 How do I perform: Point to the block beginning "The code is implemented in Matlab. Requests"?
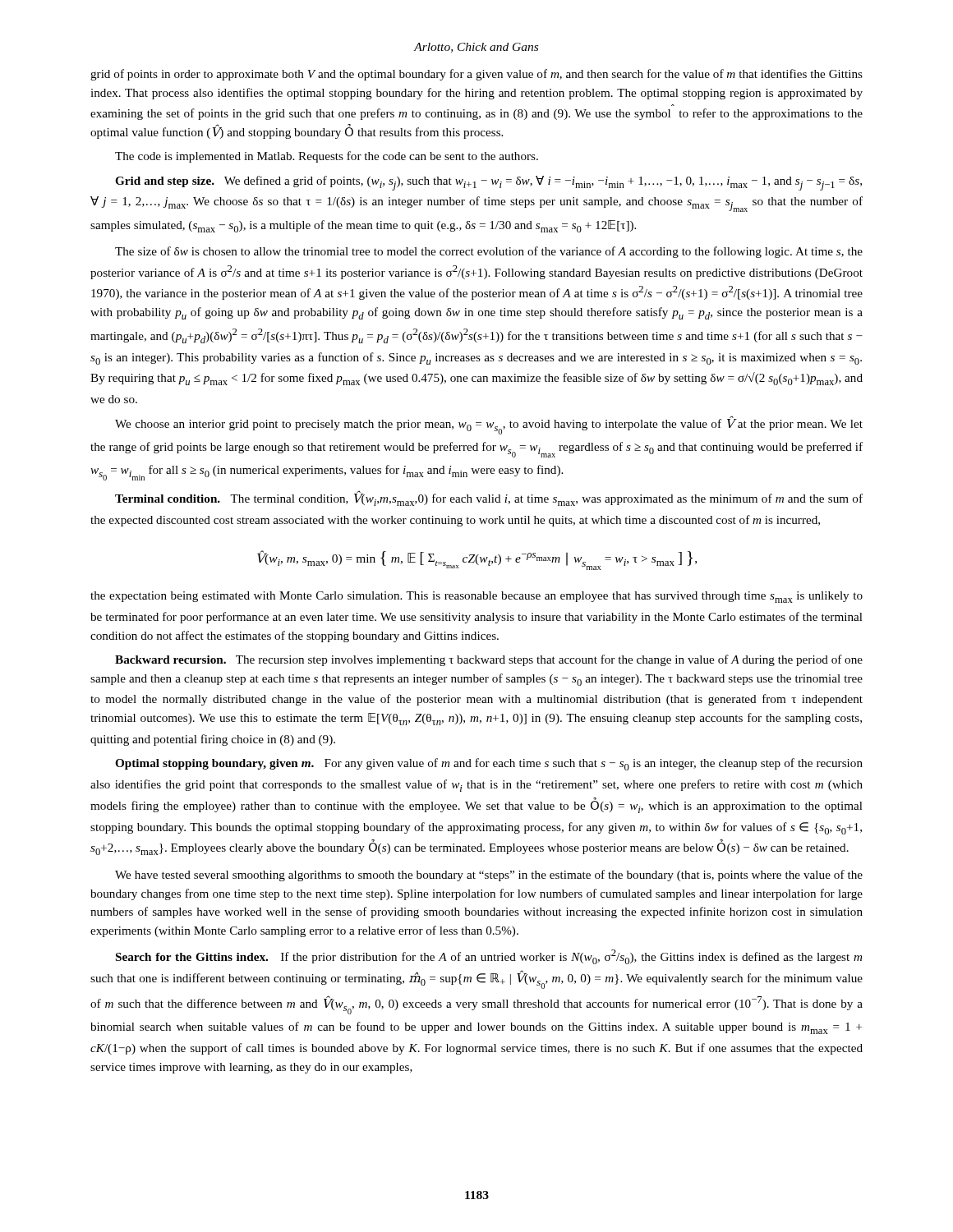coord(327,156)
